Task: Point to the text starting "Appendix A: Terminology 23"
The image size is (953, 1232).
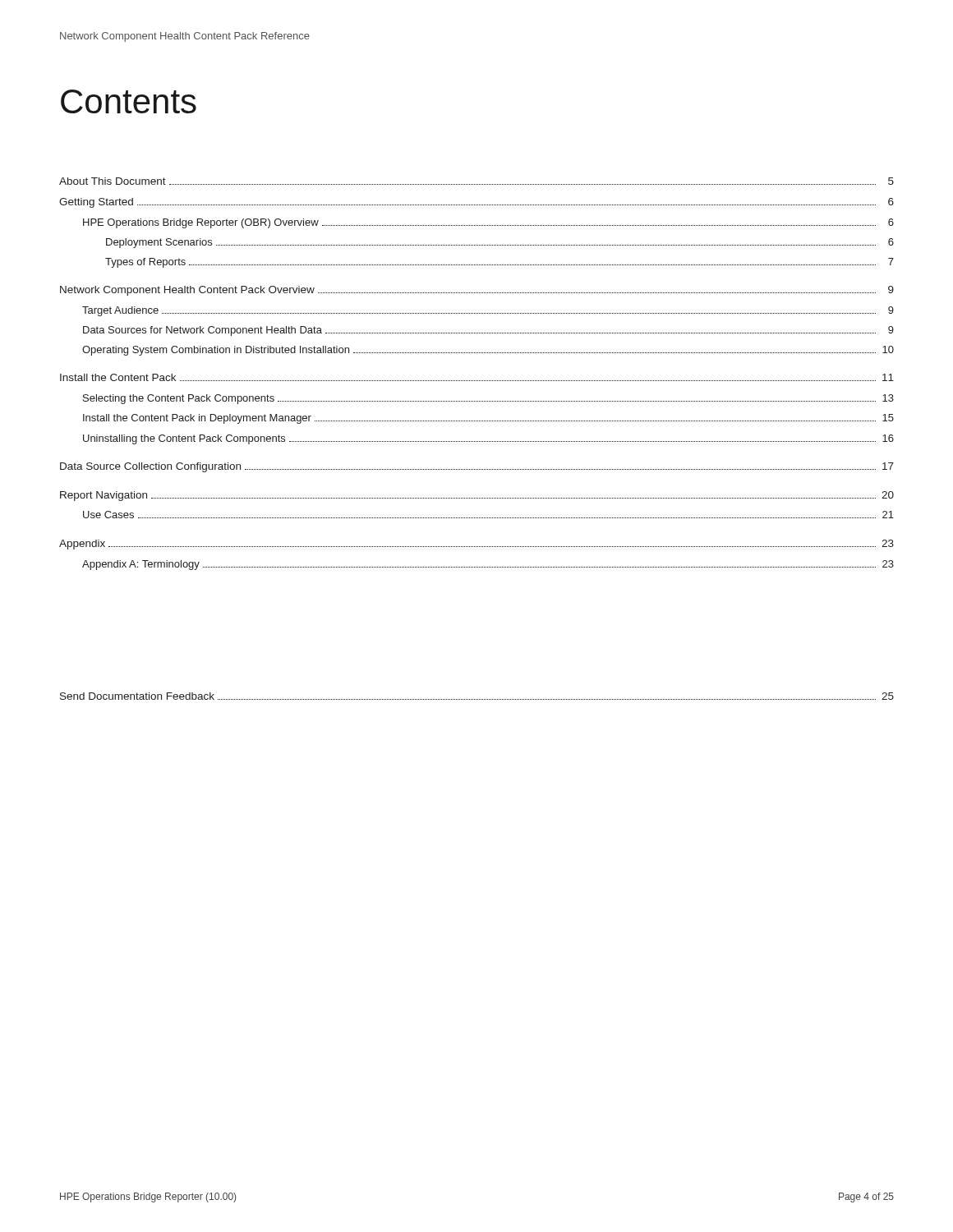Action: point(488,564)
